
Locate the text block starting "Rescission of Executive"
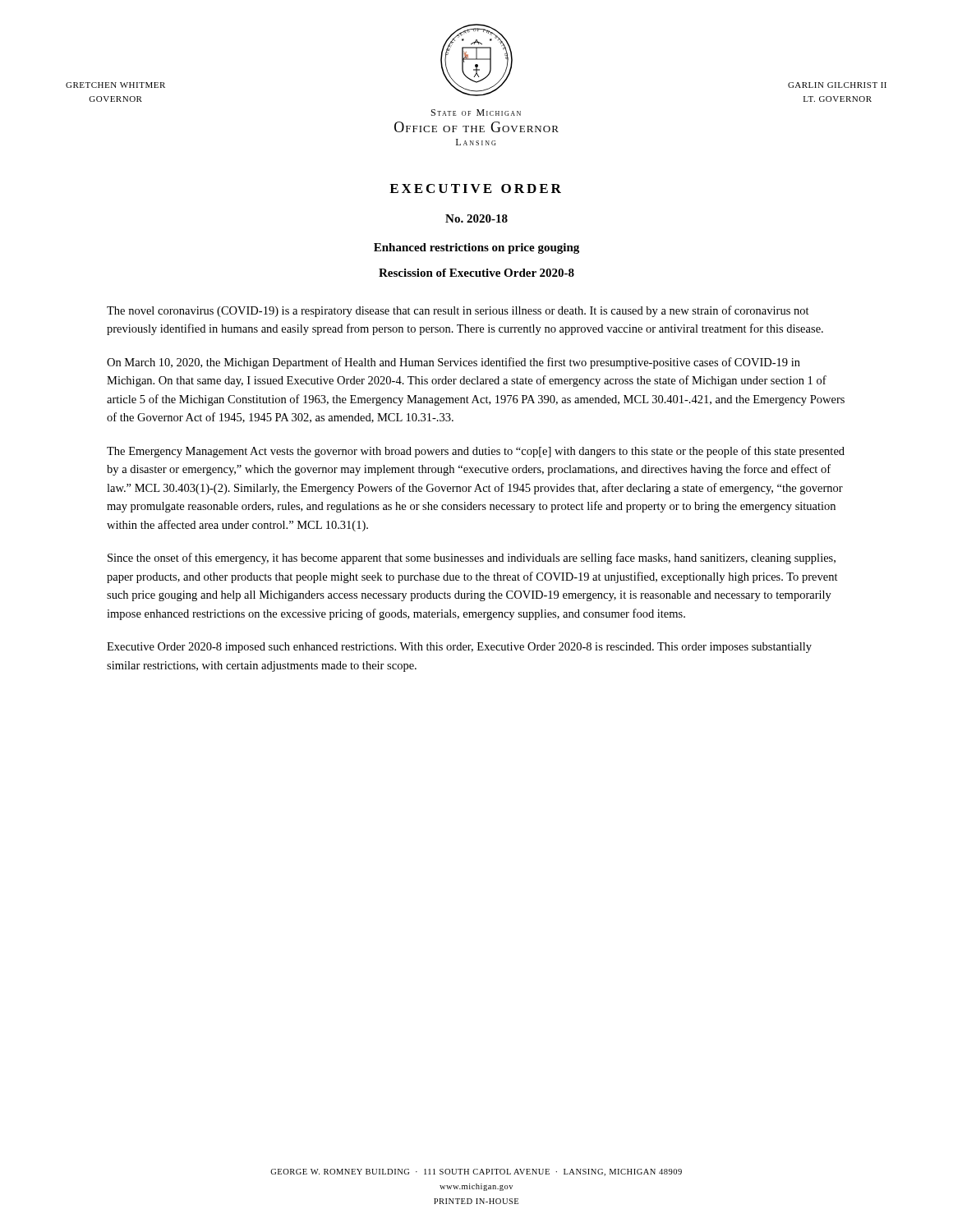pos(476,273)
